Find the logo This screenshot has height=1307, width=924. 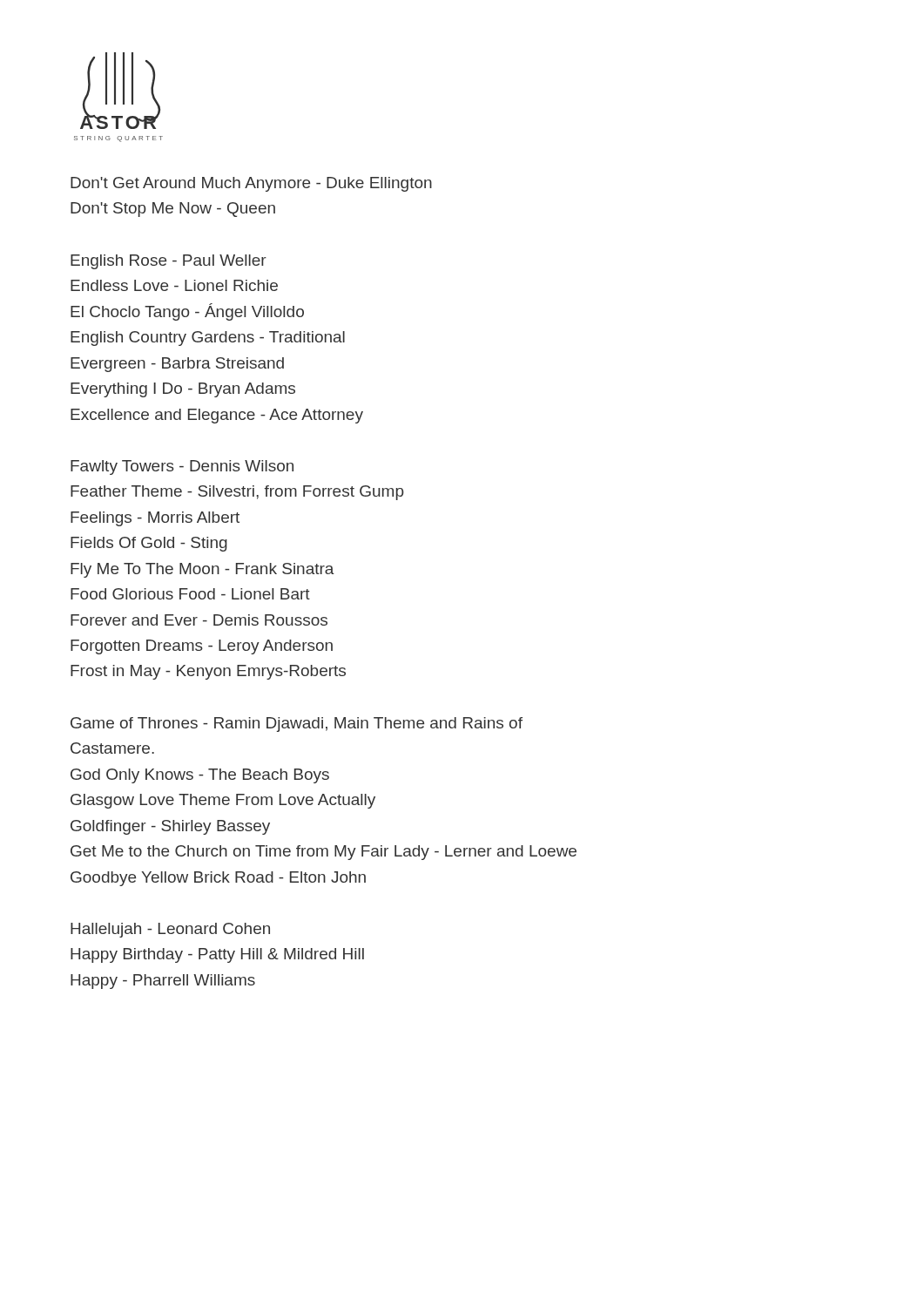pyautogui.click(x=126, y=92)
